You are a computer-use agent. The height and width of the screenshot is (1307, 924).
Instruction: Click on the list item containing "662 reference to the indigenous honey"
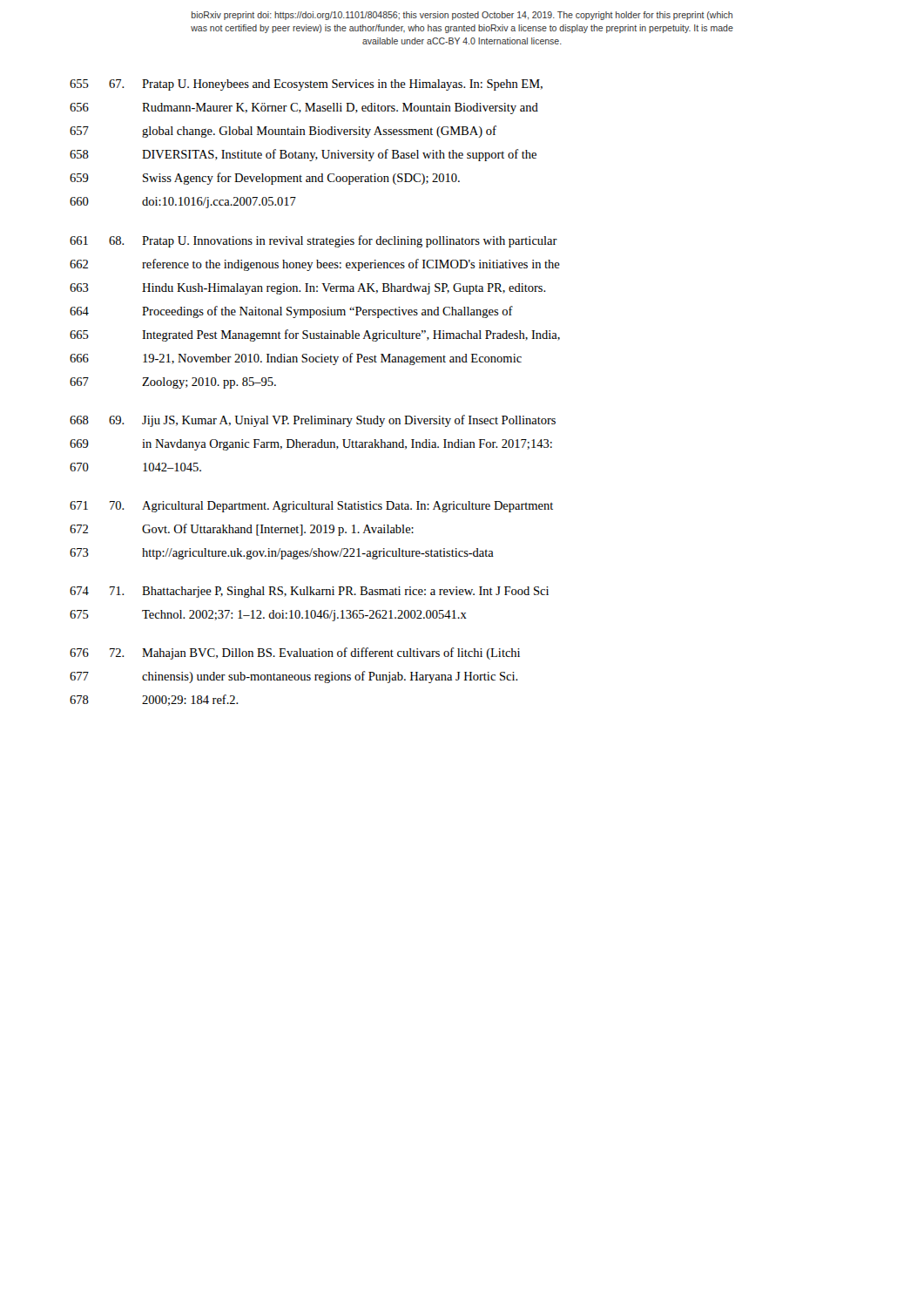tap(315, 265)
